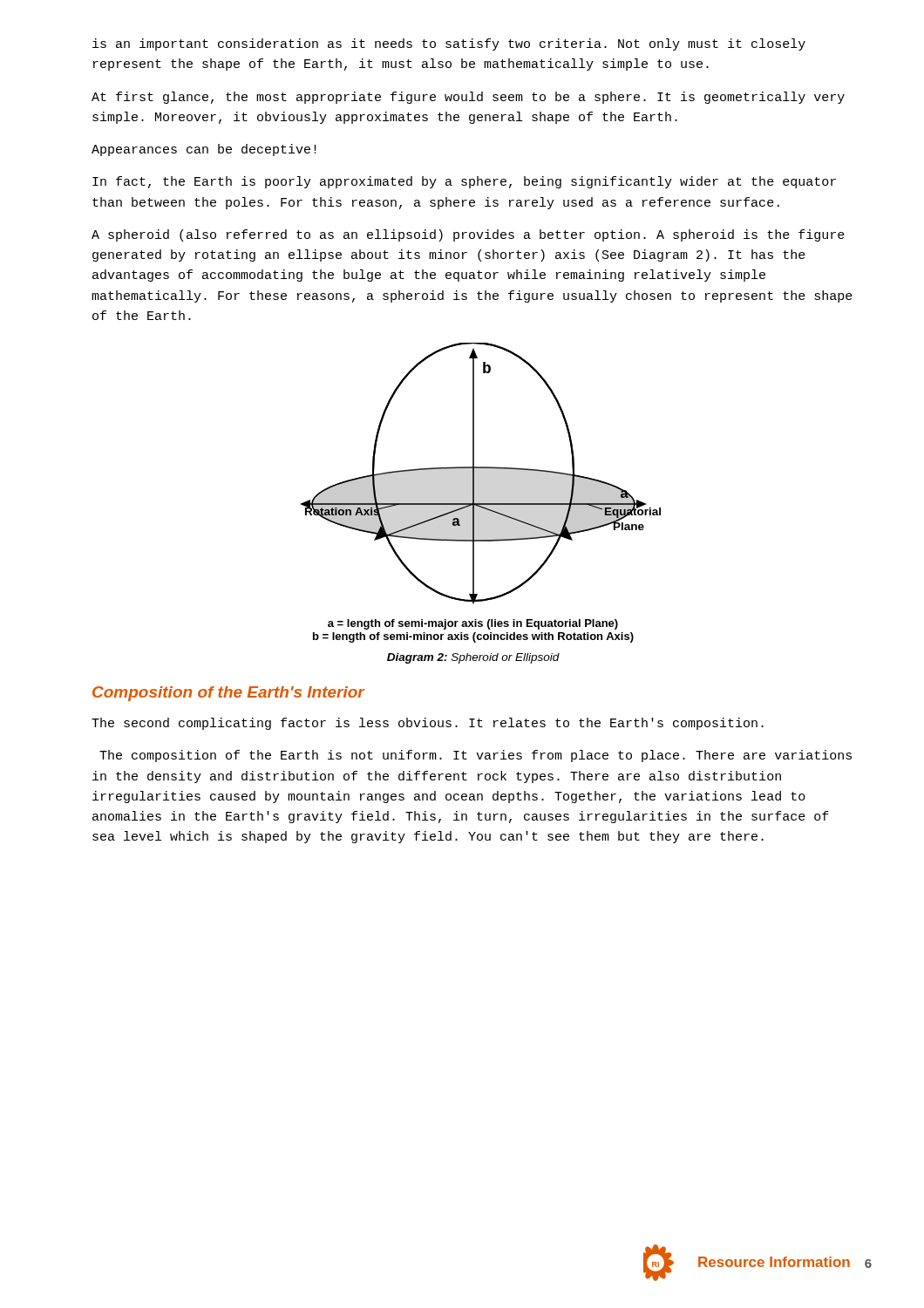The width and height of the screenshot is (924, 1308).
Task: Click a engineering diagram
Action: coord(473,493)
